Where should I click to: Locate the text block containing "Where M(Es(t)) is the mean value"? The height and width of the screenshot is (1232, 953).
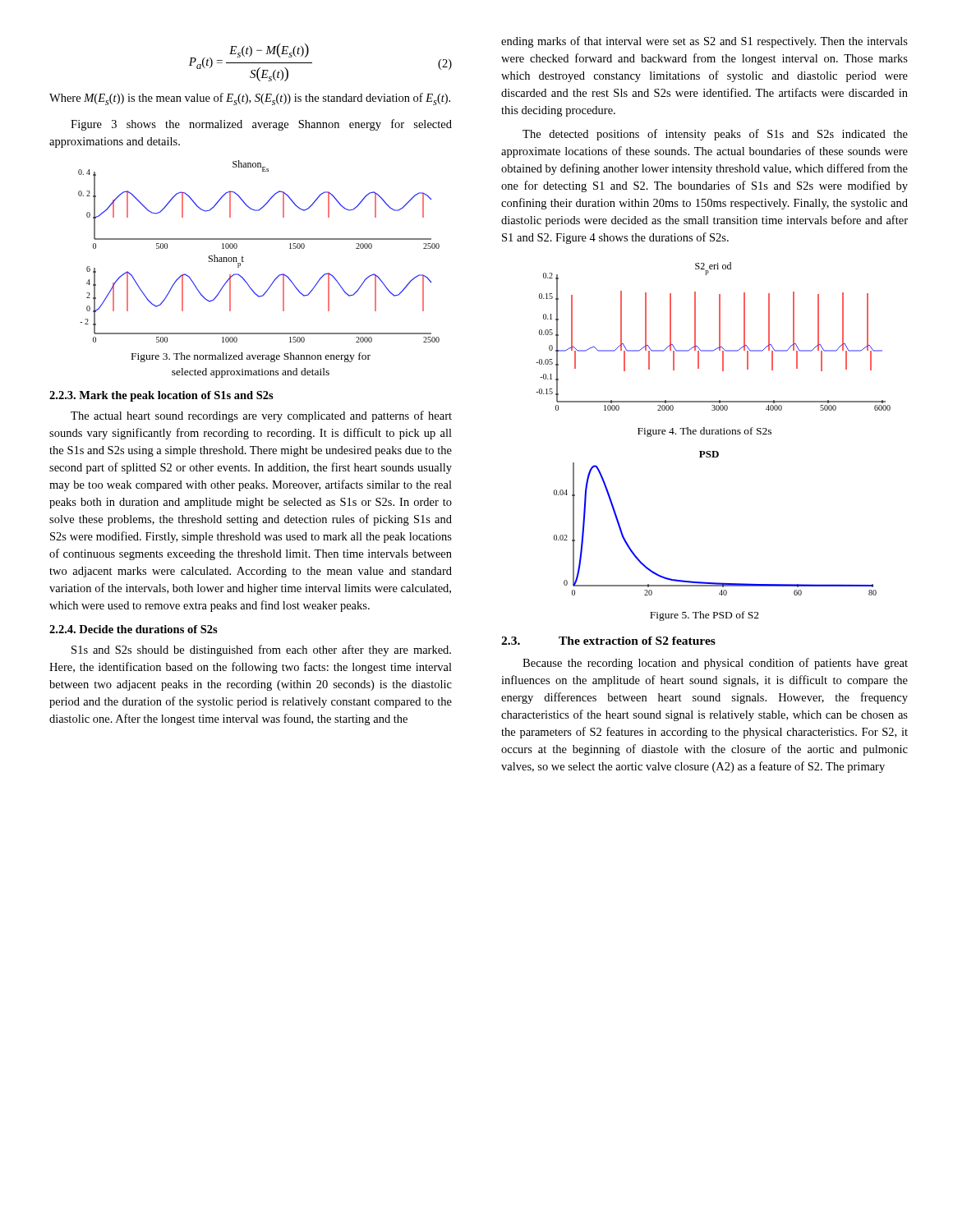click(250, 99)
